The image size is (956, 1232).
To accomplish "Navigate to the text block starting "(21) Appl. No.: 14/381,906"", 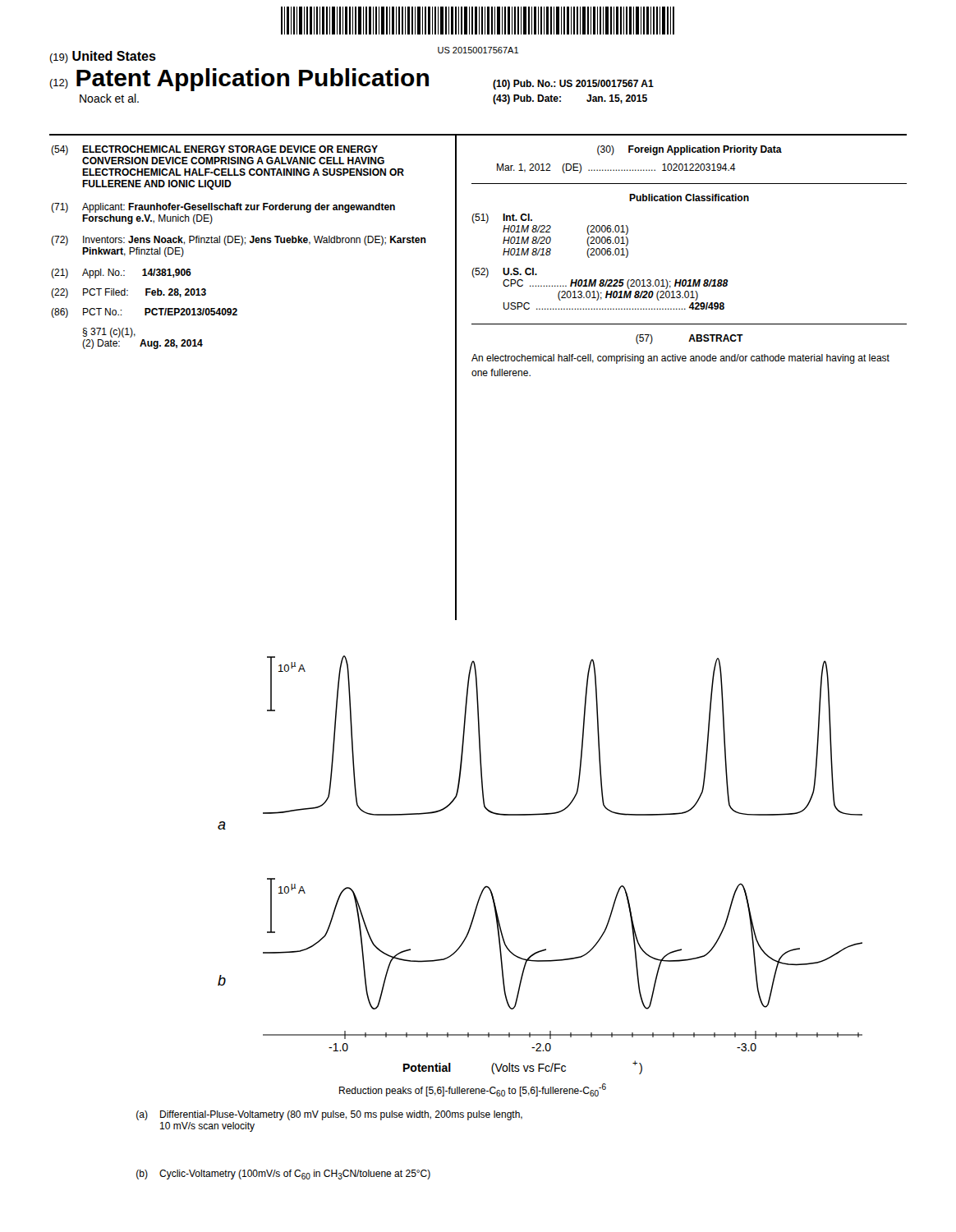I will tap(121, 273).
